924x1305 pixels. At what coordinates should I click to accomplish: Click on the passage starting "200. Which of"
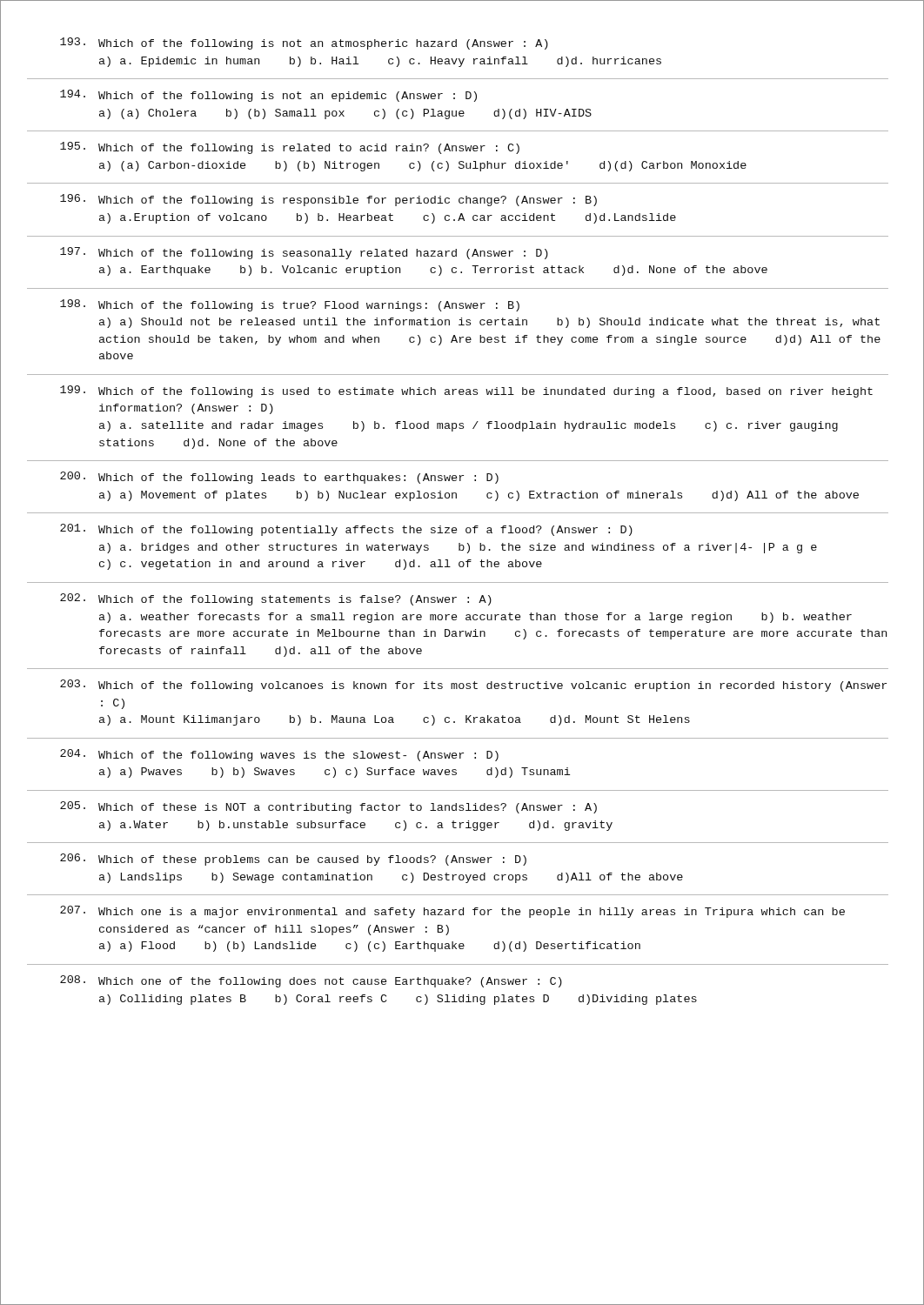pos(458,487)
